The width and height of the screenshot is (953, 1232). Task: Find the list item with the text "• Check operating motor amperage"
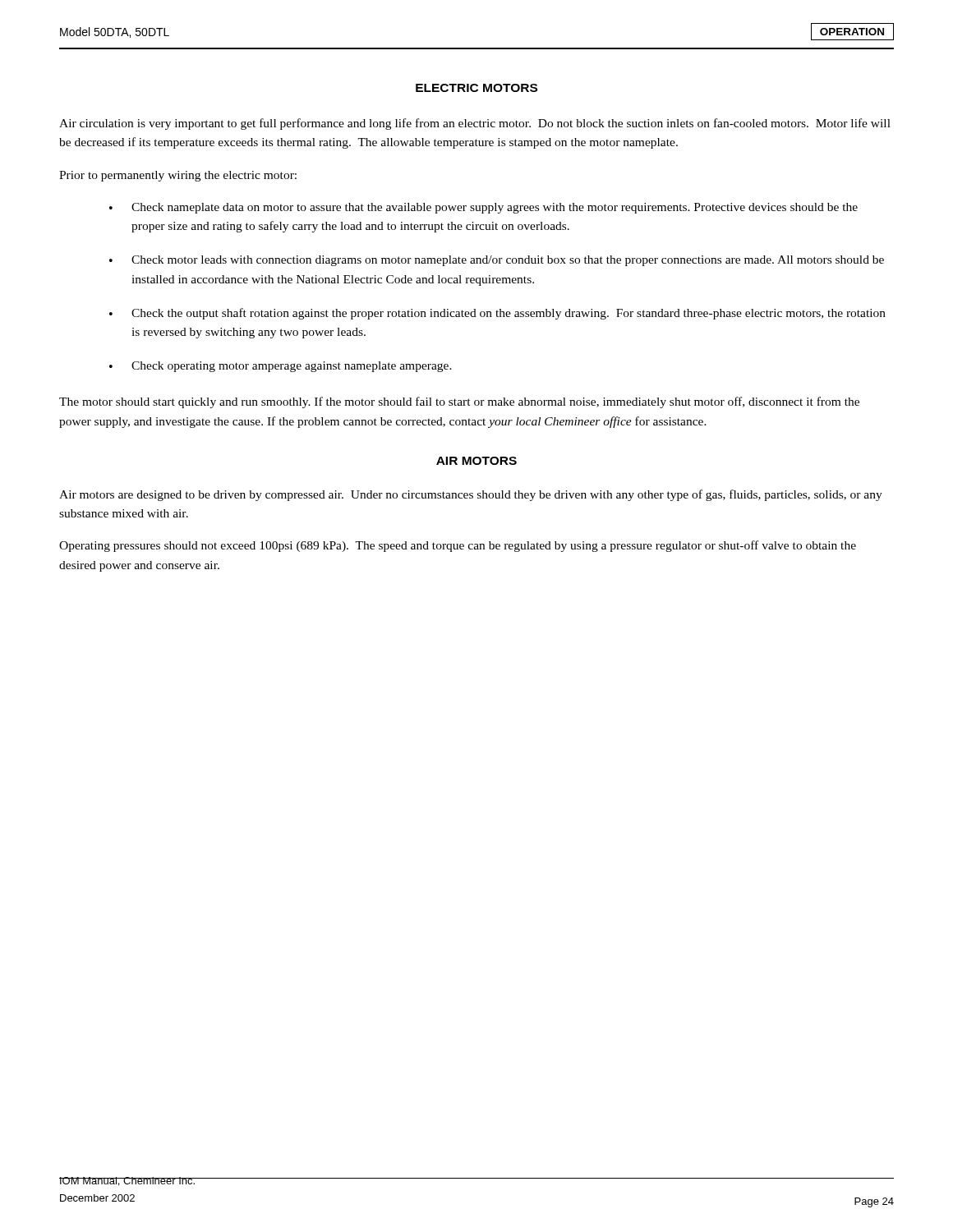281,367
